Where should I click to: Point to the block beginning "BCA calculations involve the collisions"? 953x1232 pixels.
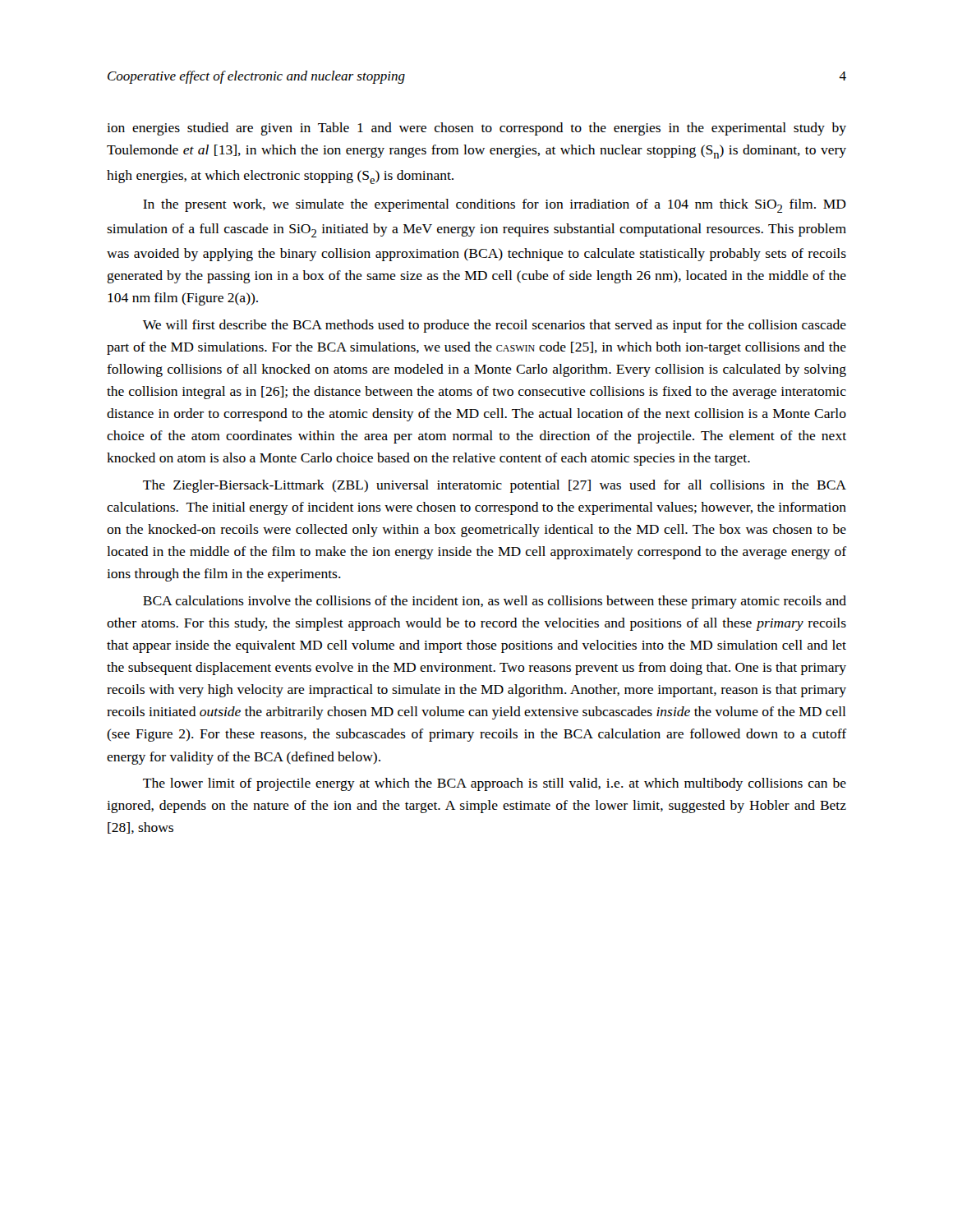click(x=476, y=679)
